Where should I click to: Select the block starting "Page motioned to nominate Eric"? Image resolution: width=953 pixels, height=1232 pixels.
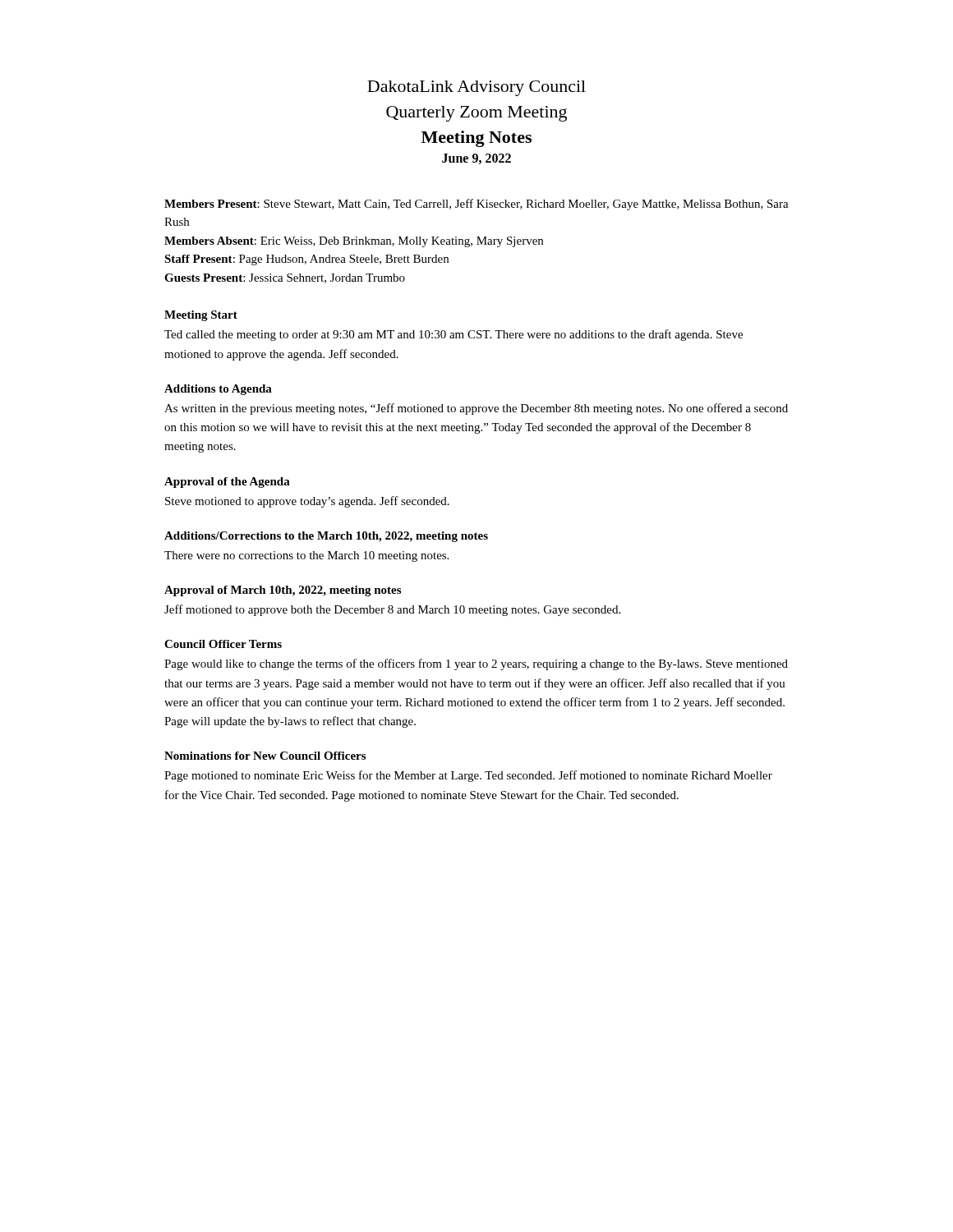[x=468, y=785]
